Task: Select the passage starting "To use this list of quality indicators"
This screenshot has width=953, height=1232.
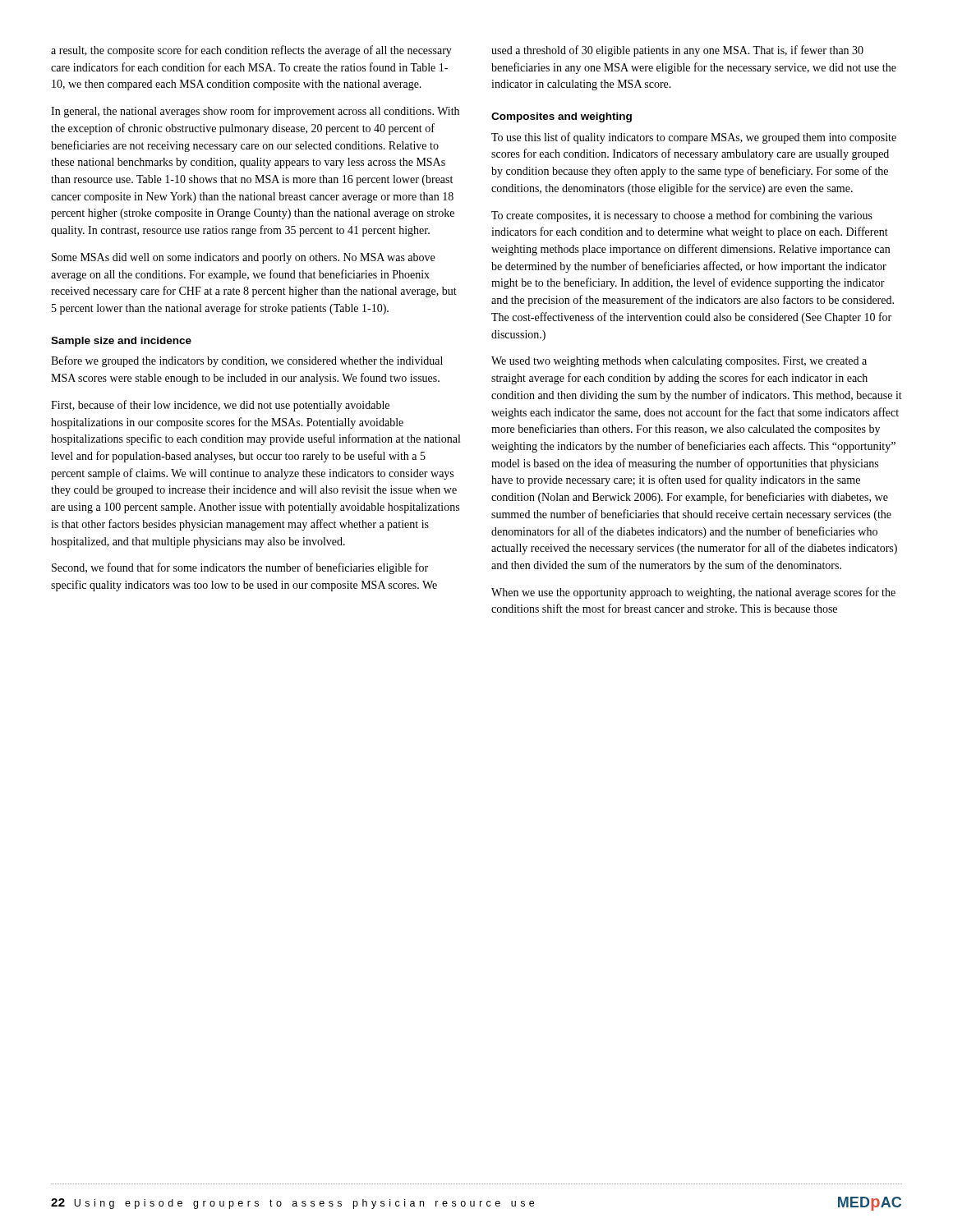Action: coord(694,163)
